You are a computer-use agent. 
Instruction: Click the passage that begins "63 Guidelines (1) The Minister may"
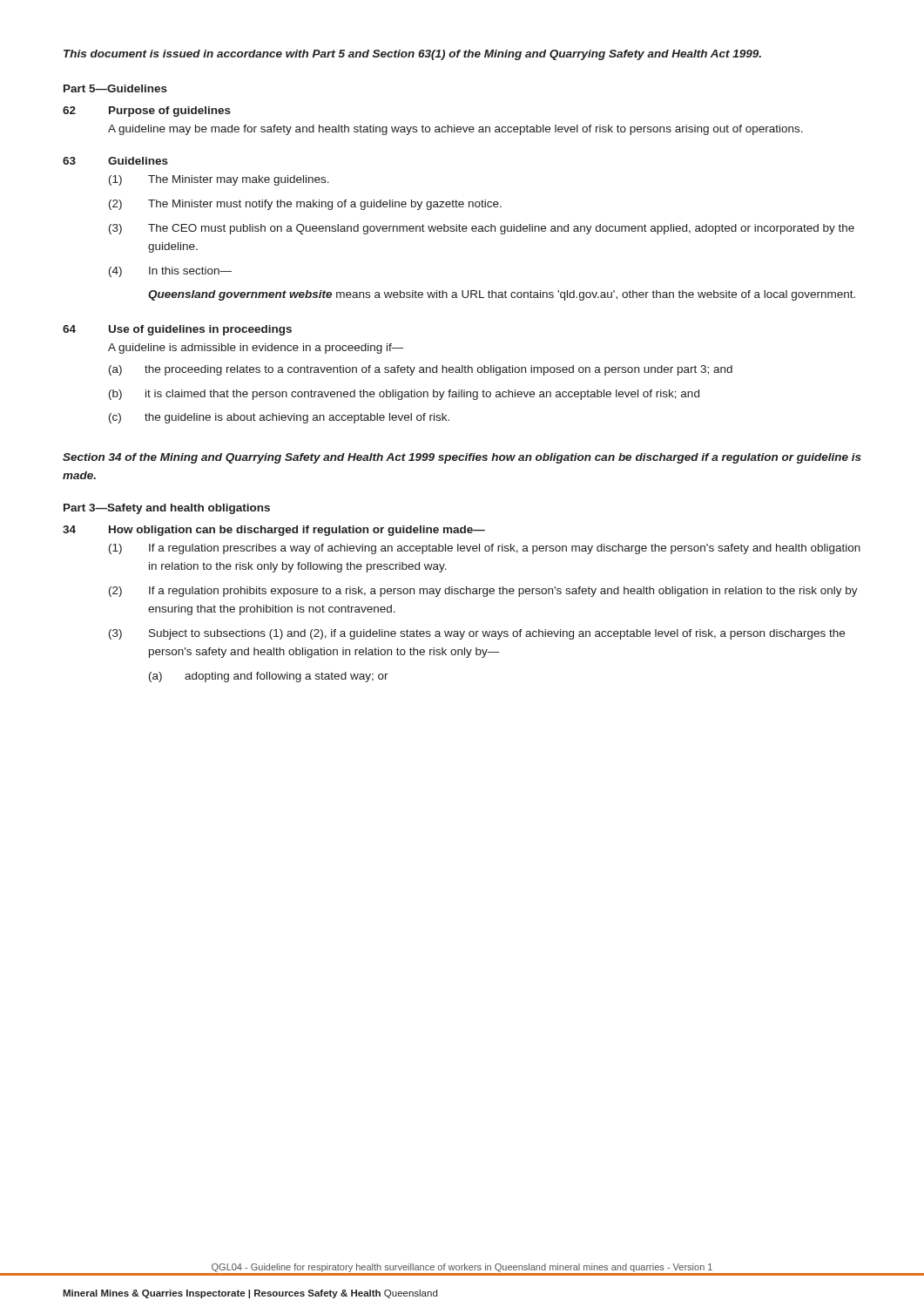pyautogui.click(x=462, y=235)
